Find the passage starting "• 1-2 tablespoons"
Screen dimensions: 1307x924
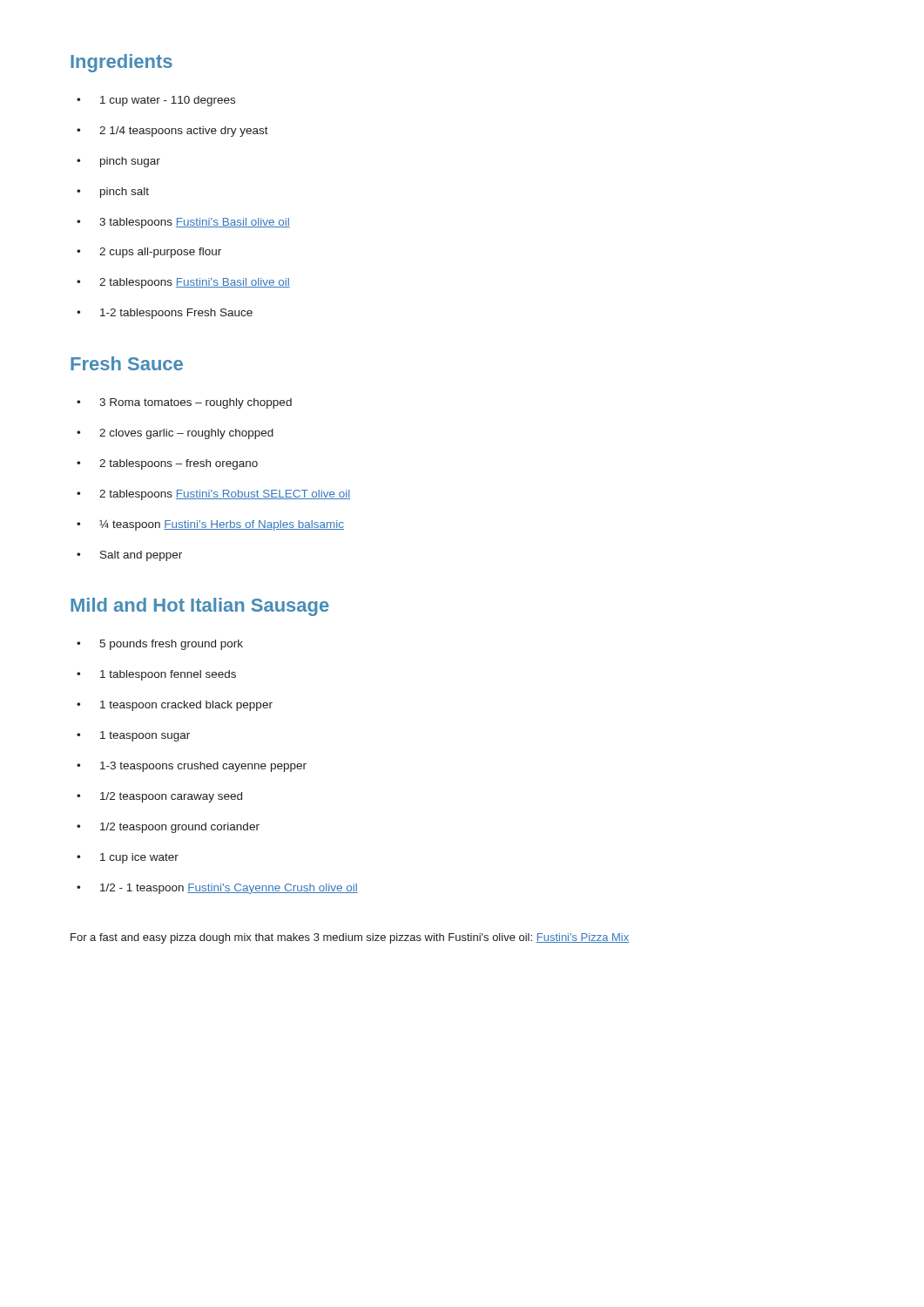click(x=165, y=313)
